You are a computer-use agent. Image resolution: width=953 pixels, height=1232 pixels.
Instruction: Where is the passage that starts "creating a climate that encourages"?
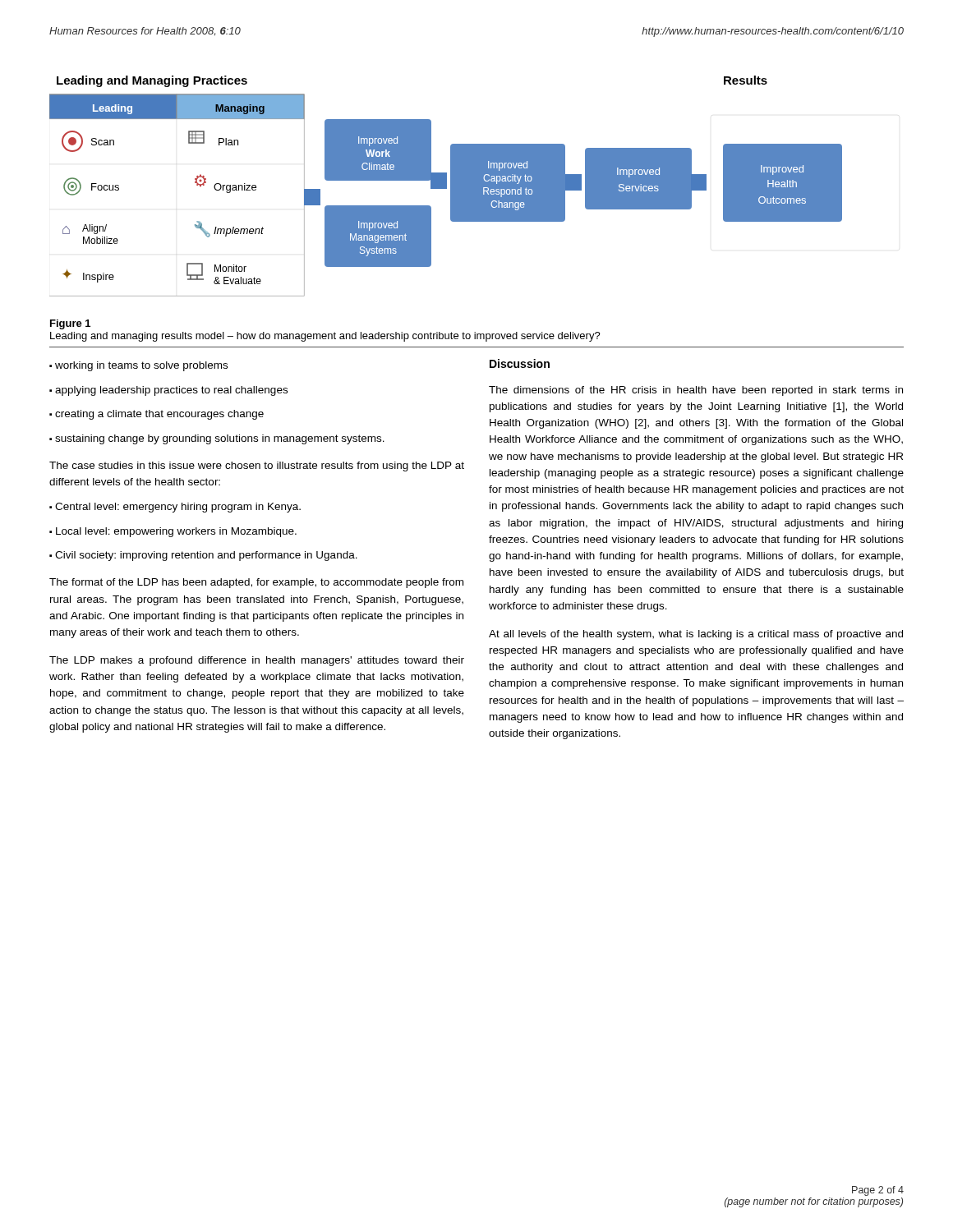tap(160, 414)
